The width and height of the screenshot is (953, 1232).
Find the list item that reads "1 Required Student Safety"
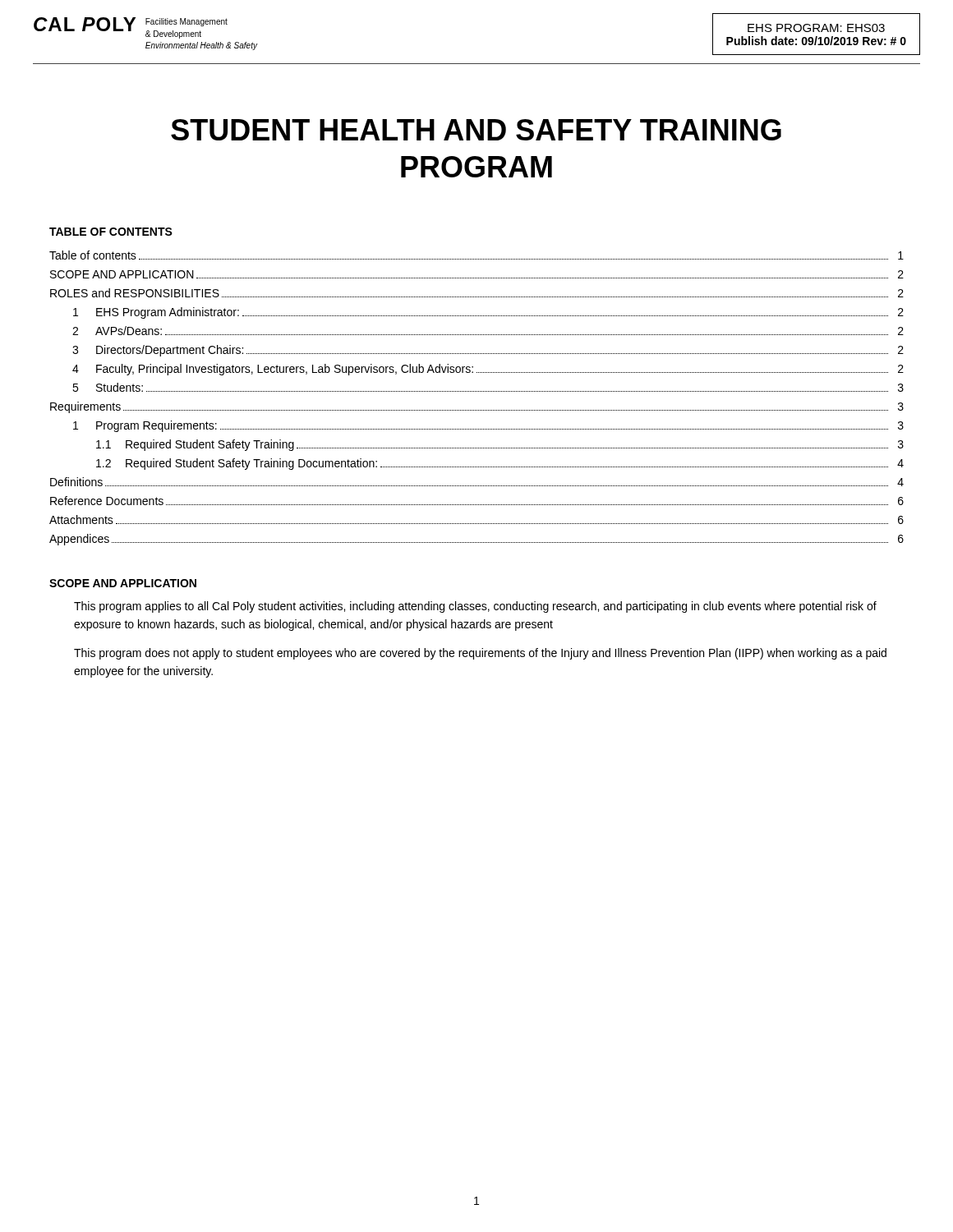click(476, 444)
